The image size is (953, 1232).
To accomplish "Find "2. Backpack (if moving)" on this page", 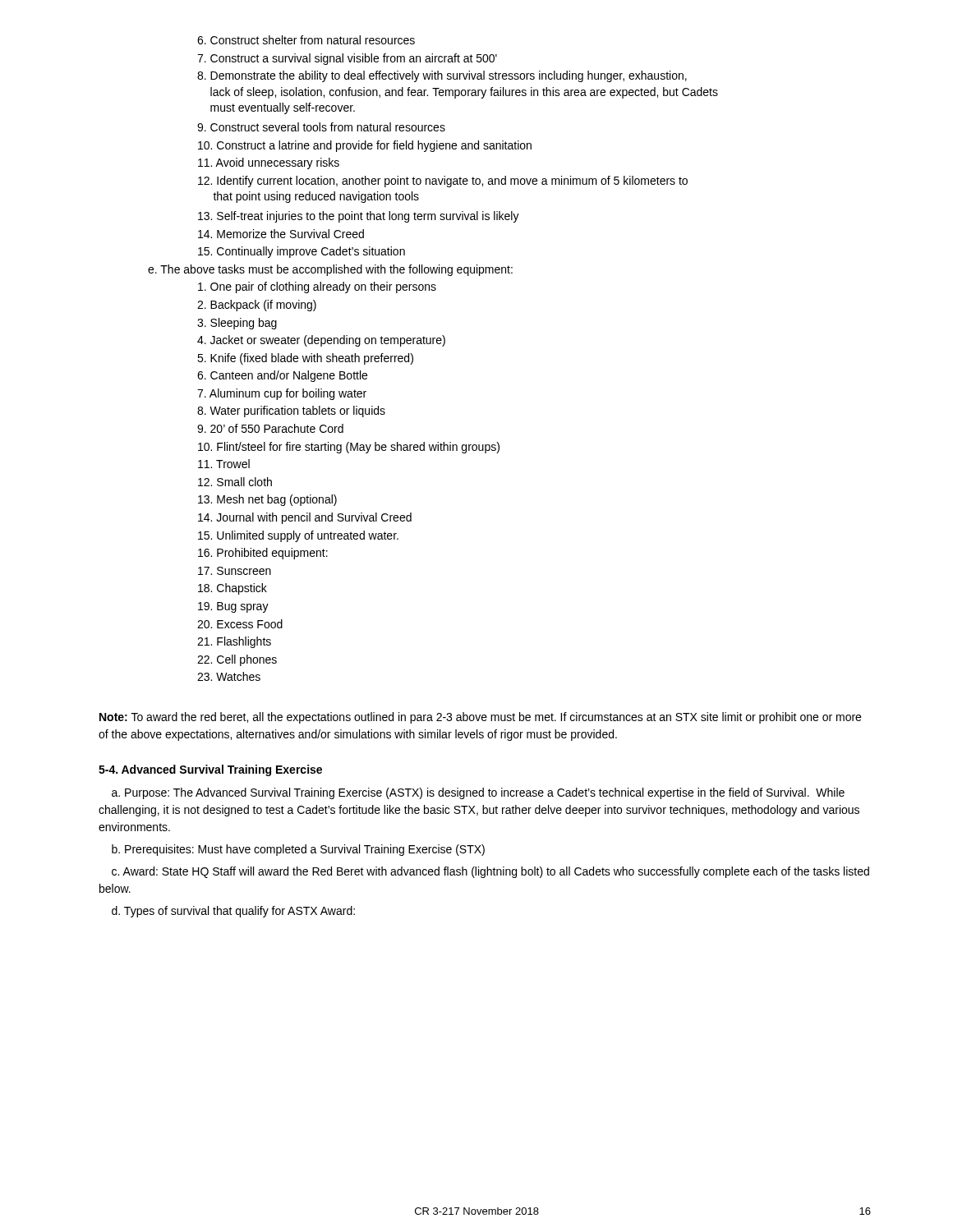I will point(257,305).
